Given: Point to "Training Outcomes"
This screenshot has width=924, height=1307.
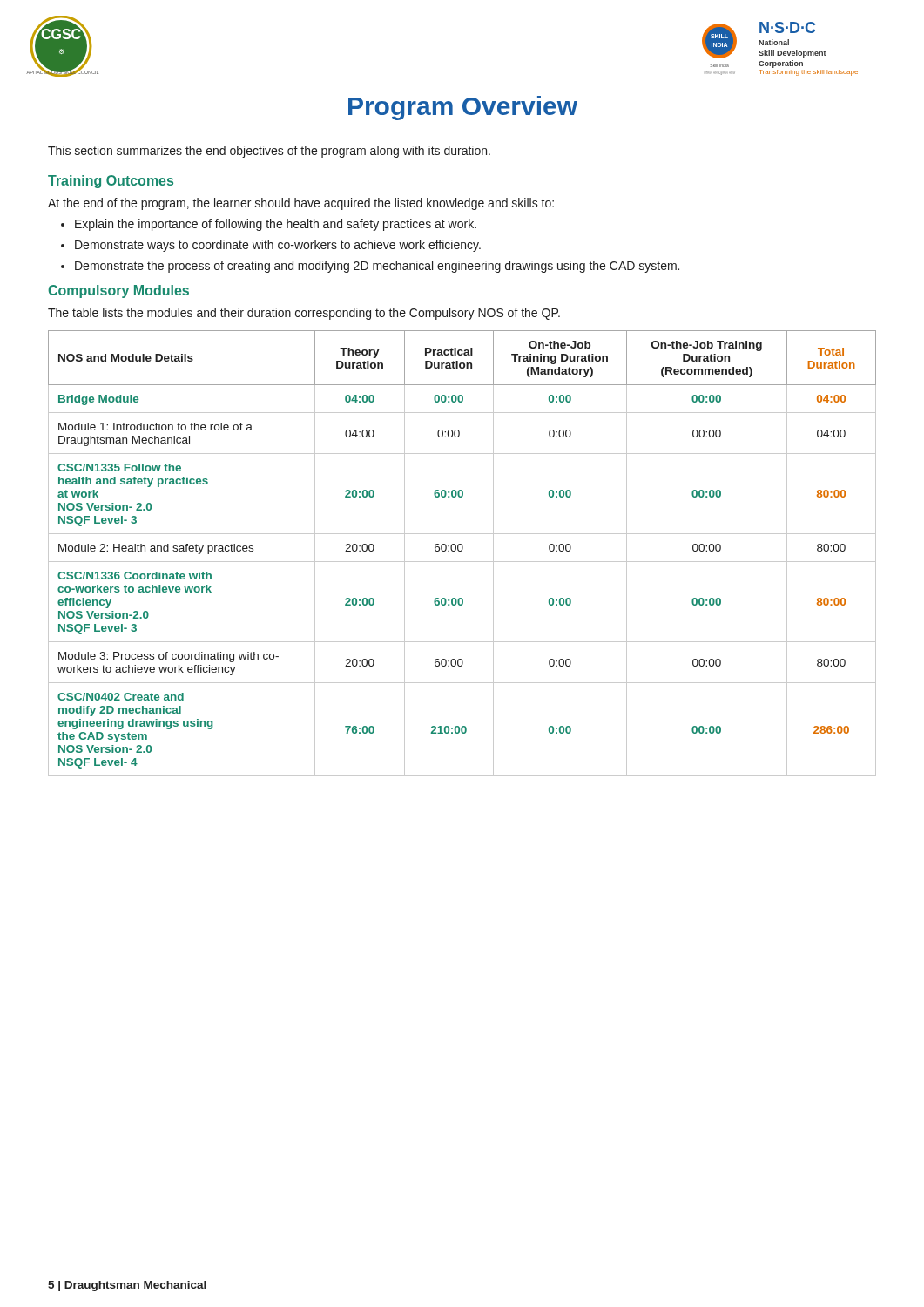Looking at the screenshot, I should 111,182.
